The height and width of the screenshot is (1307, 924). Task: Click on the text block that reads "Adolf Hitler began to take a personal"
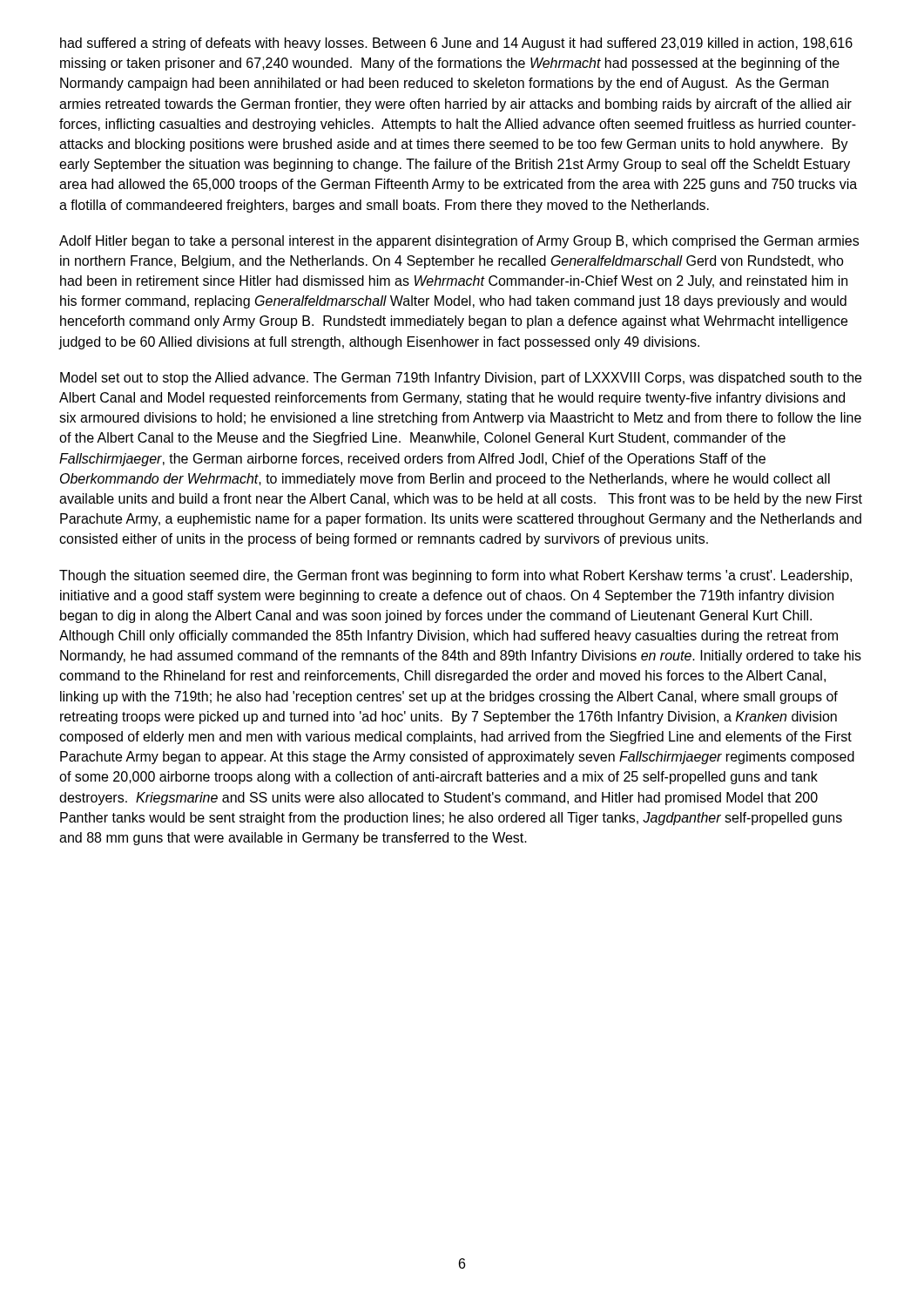tap(459, 291)
